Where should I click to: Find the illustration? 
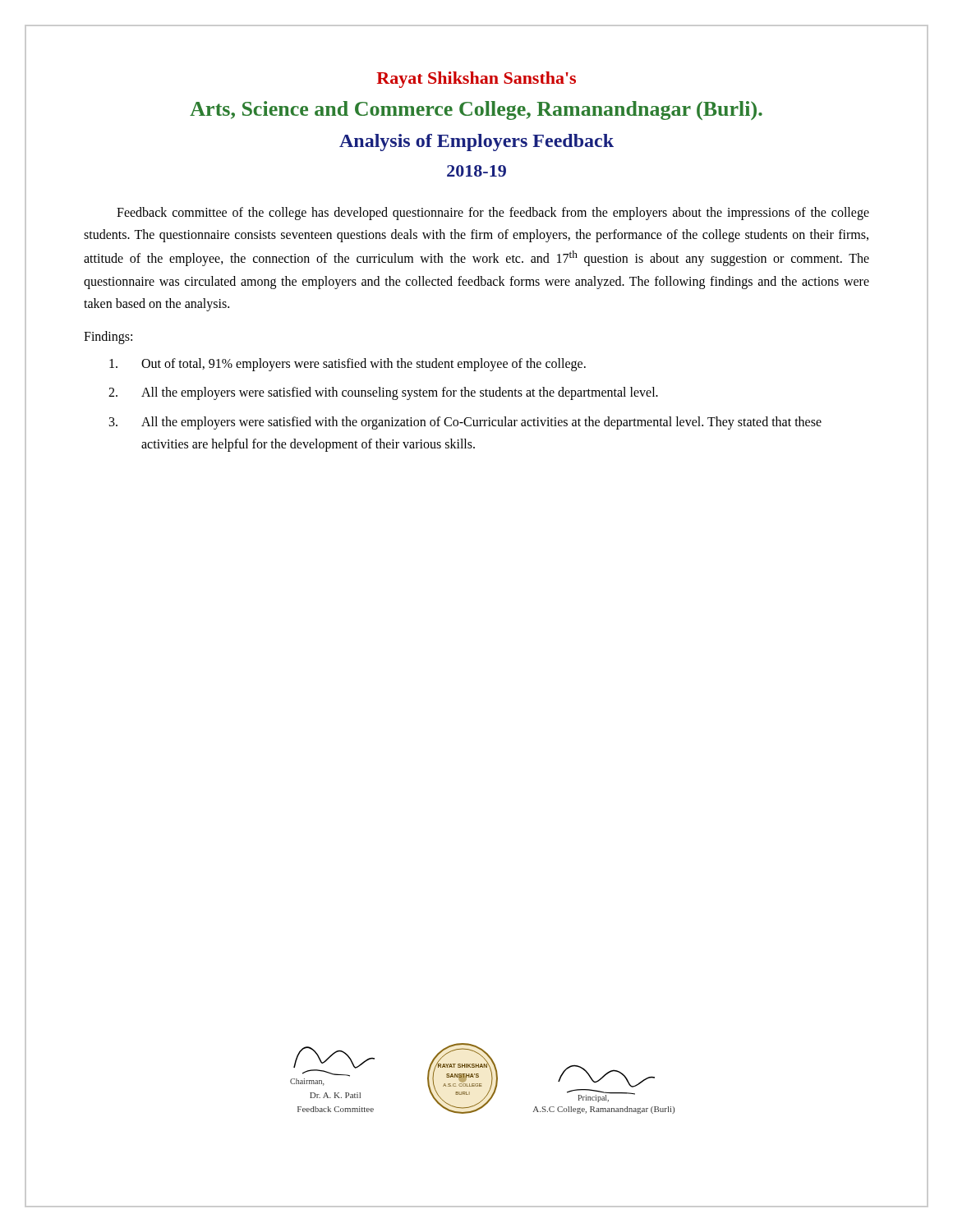(476, 1069)
